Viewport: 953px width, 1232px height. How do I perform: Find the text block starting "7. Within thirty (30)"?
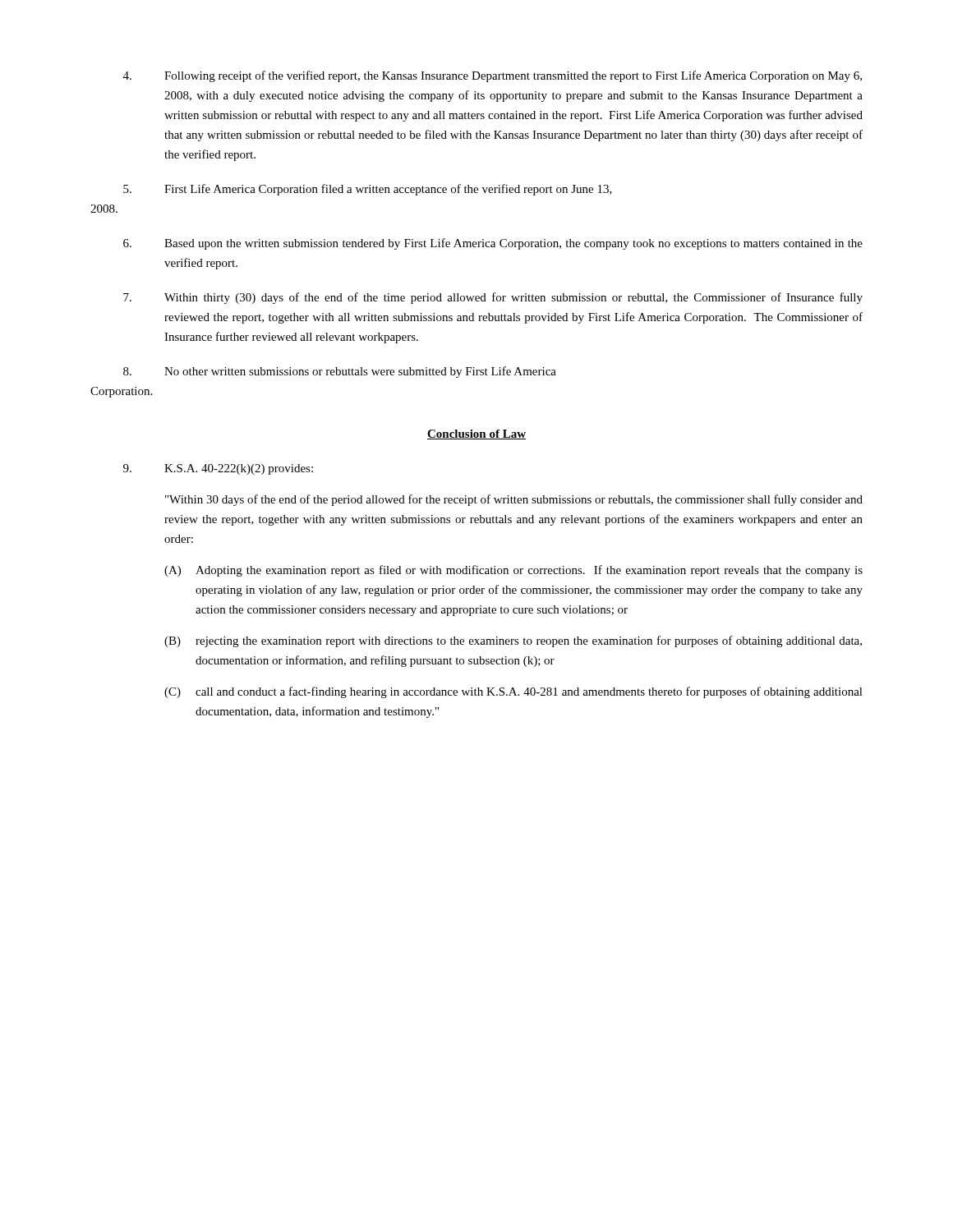click(x=476, y=317)
